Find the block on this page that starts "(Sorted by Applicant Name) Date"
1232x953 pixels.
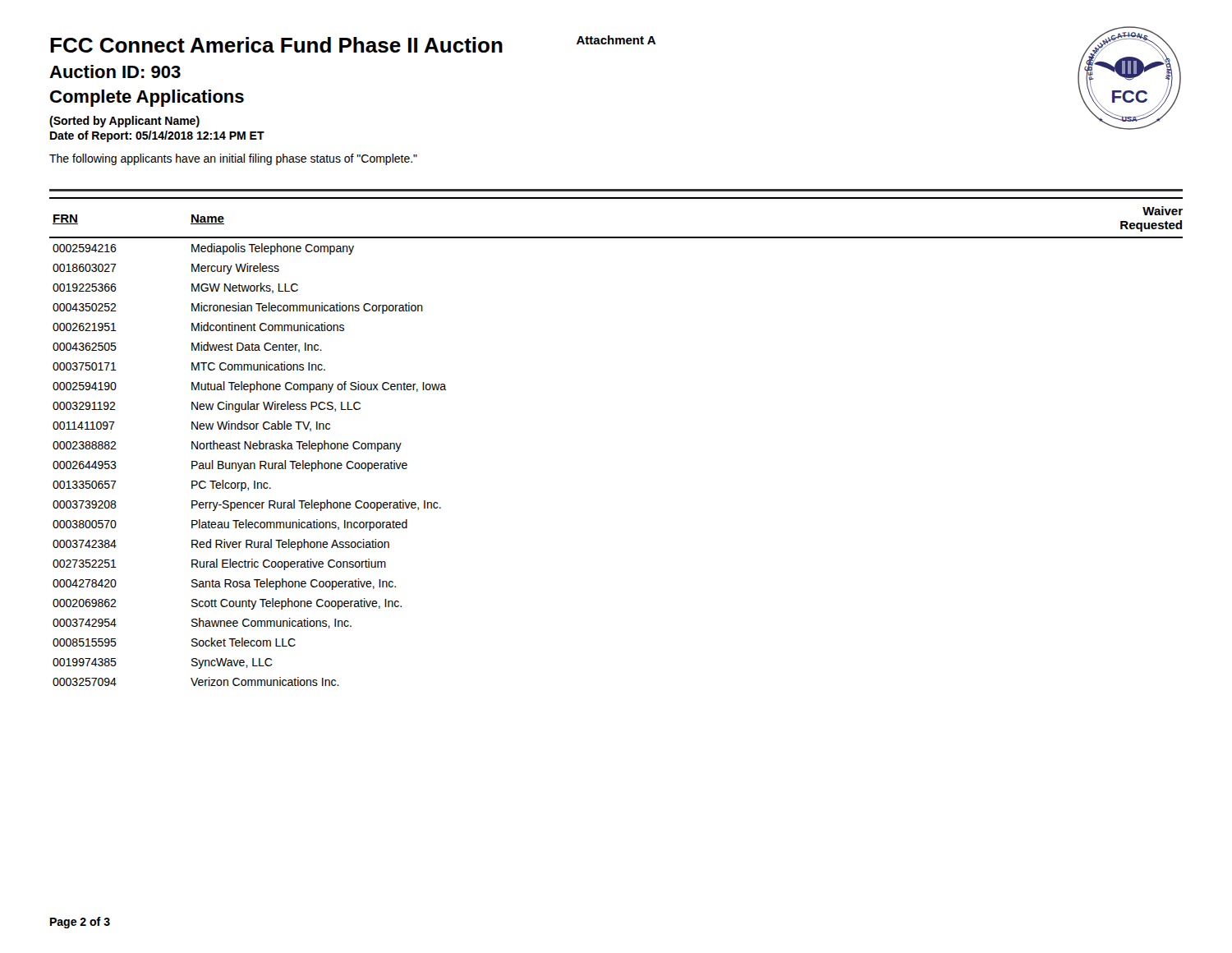(x=171, y=124)
